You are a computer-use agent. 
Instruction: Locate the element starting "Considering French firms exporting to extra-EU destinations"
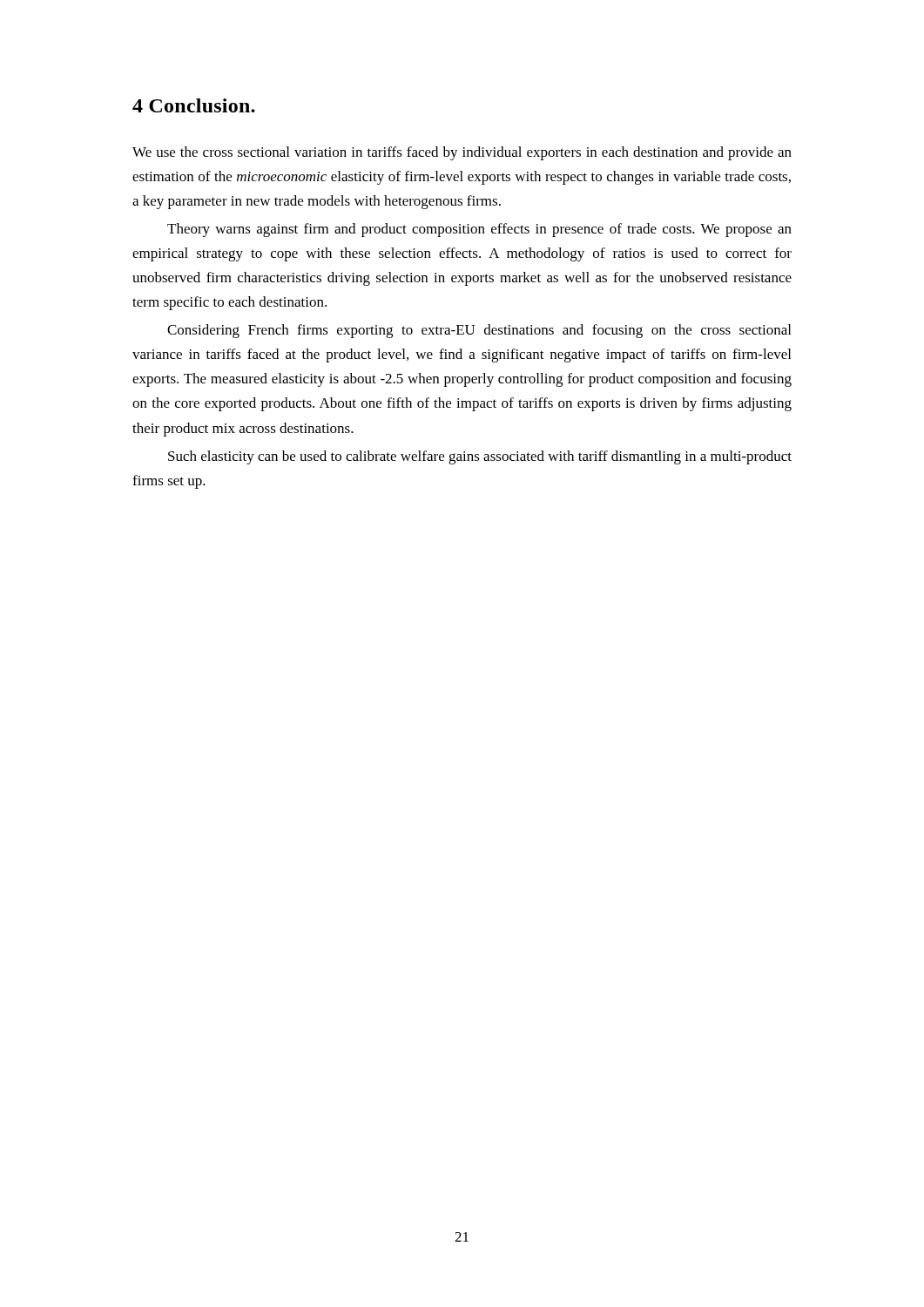[462, 379]
